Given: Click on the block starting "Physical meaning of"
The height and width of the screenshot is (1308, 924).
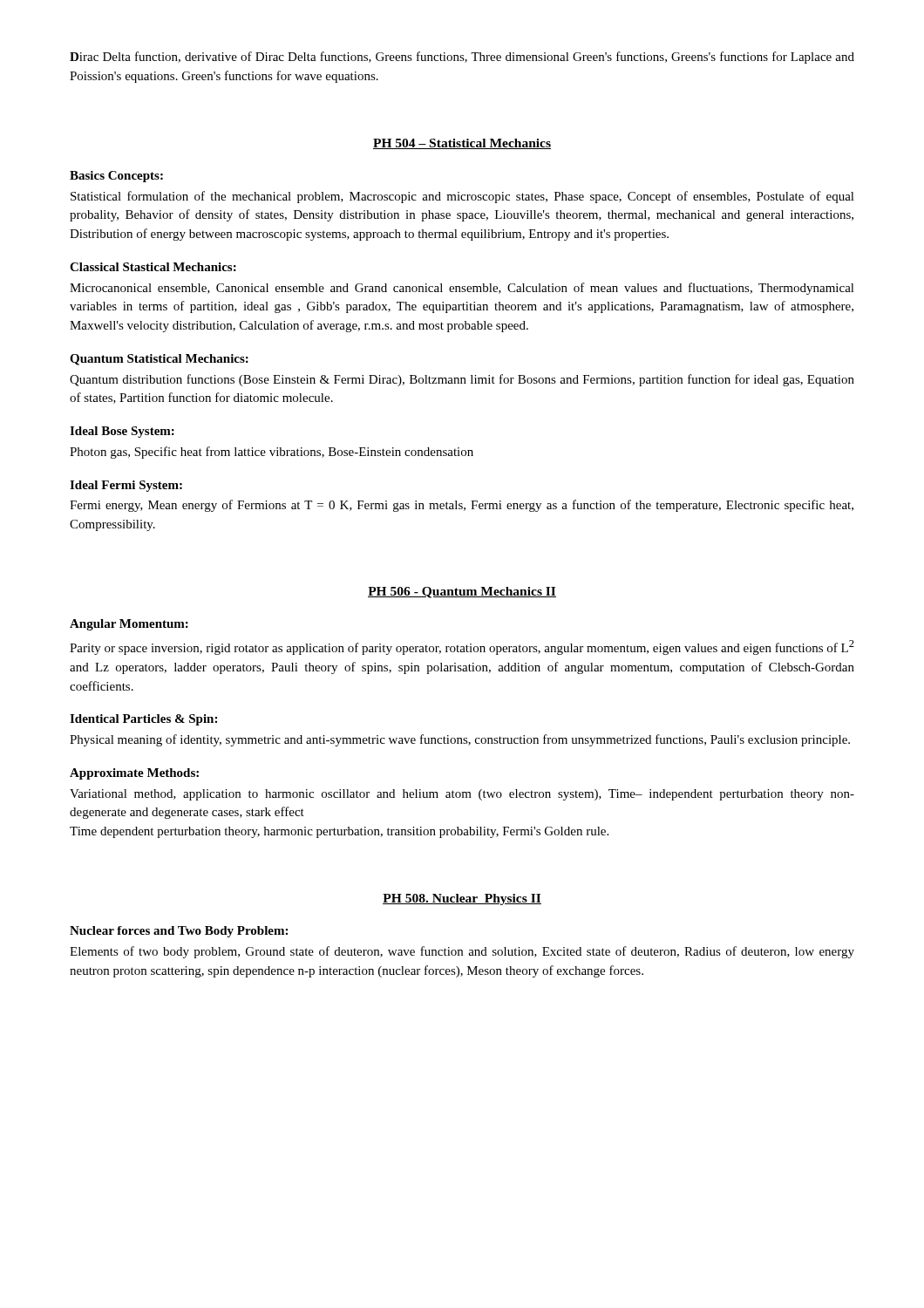Looking at the screenshot, I should pos(460,740).
